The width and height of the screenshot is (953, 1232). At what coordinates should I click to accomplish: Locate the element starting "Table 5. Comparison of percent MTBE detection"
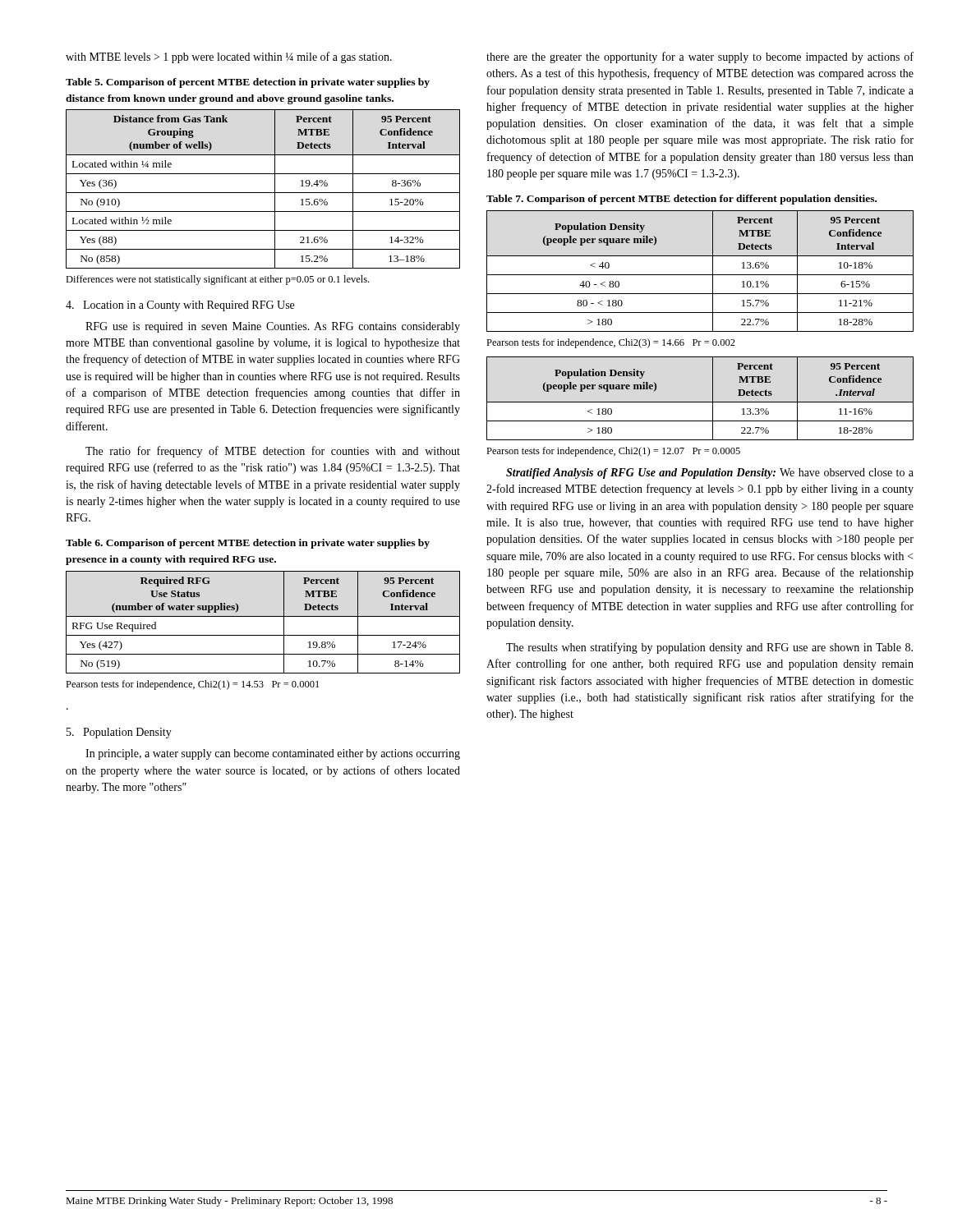tap(263, 90)
